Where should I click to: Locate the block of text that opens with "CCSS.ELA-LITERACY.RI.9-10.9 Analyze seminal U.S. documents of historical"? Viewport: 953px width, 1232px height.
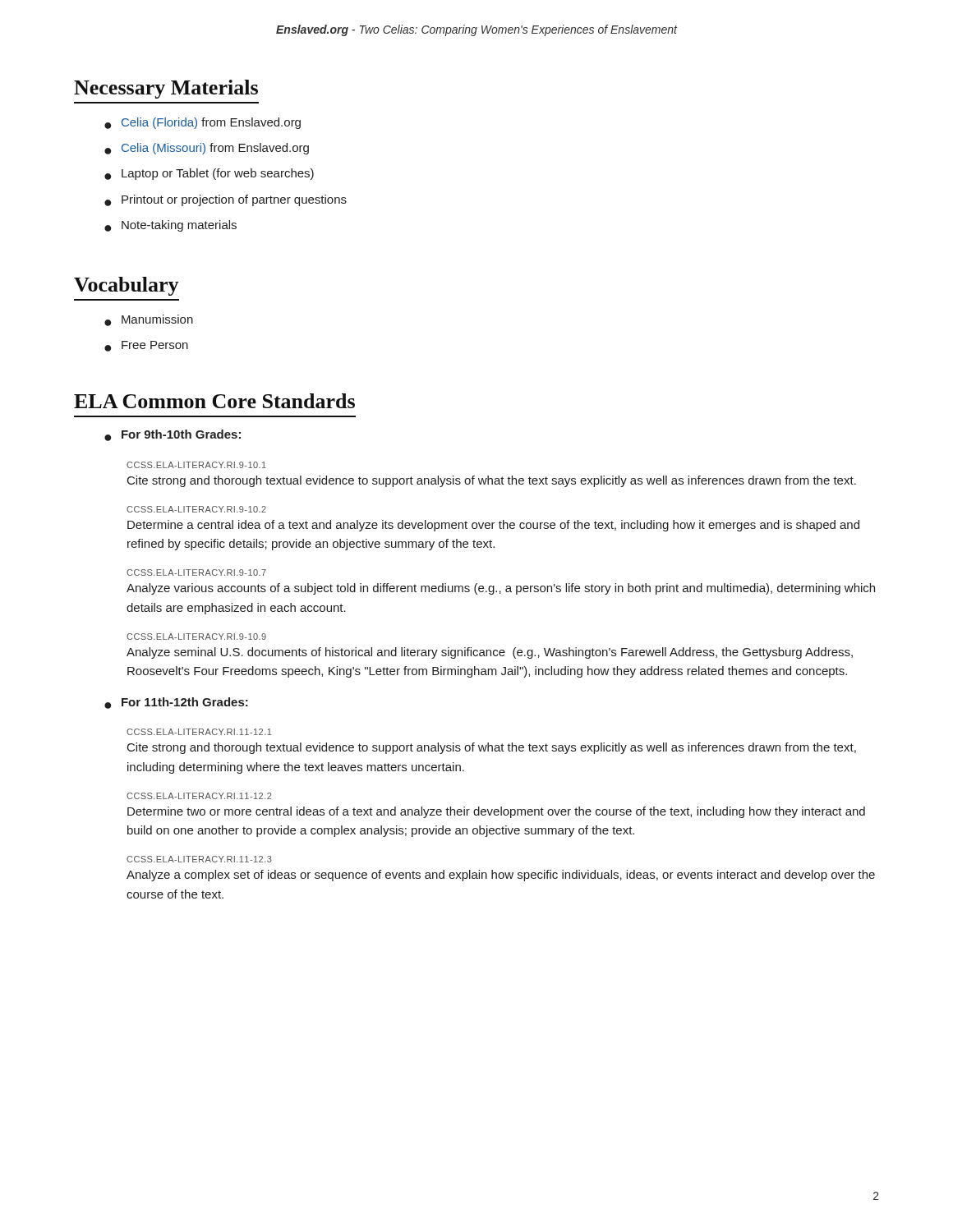pyautogui.click(x=503, y=656)
